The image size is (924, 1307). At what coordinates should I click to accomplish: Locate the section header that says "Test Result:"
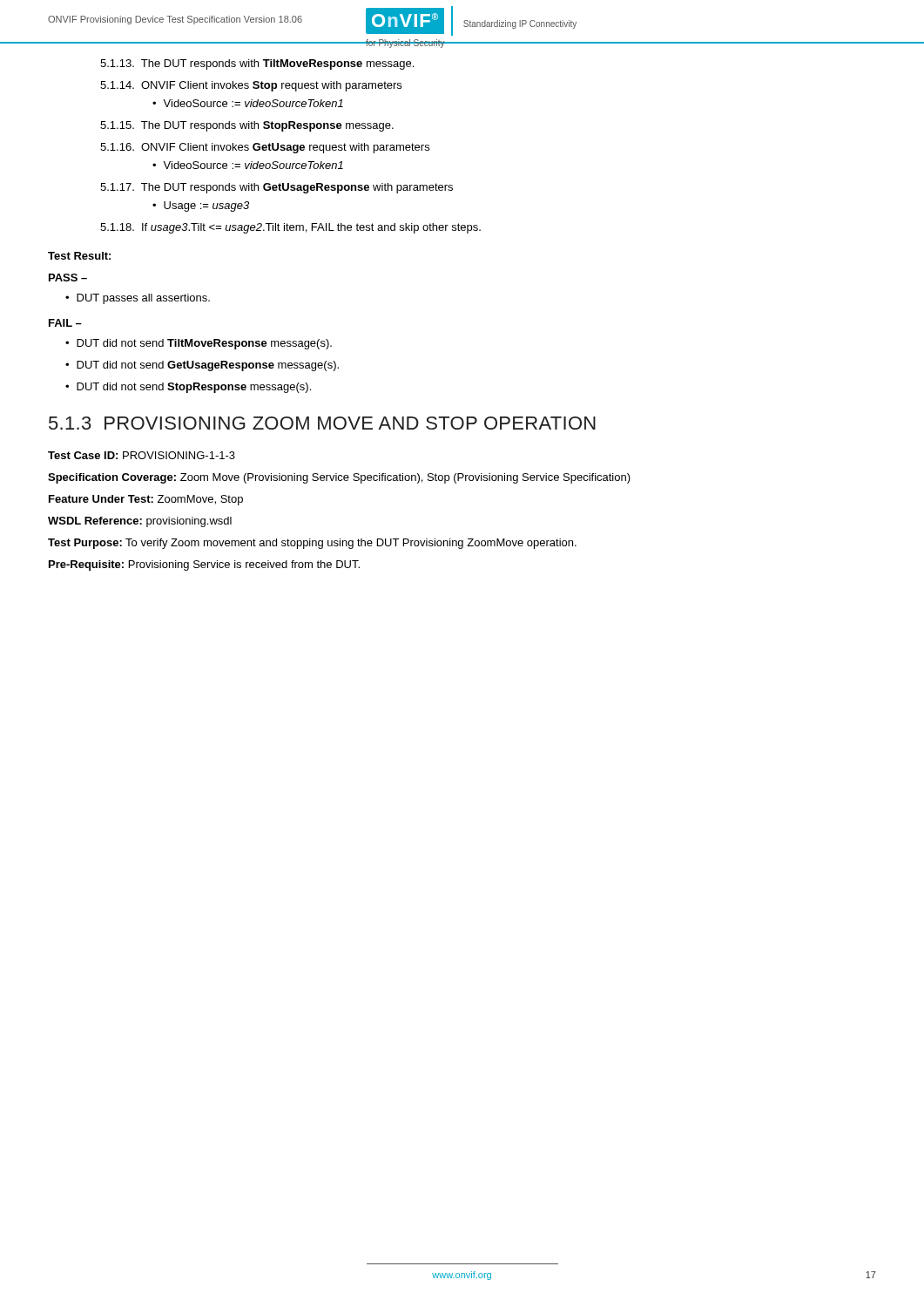pyautogui.click(x=80, y=256)
